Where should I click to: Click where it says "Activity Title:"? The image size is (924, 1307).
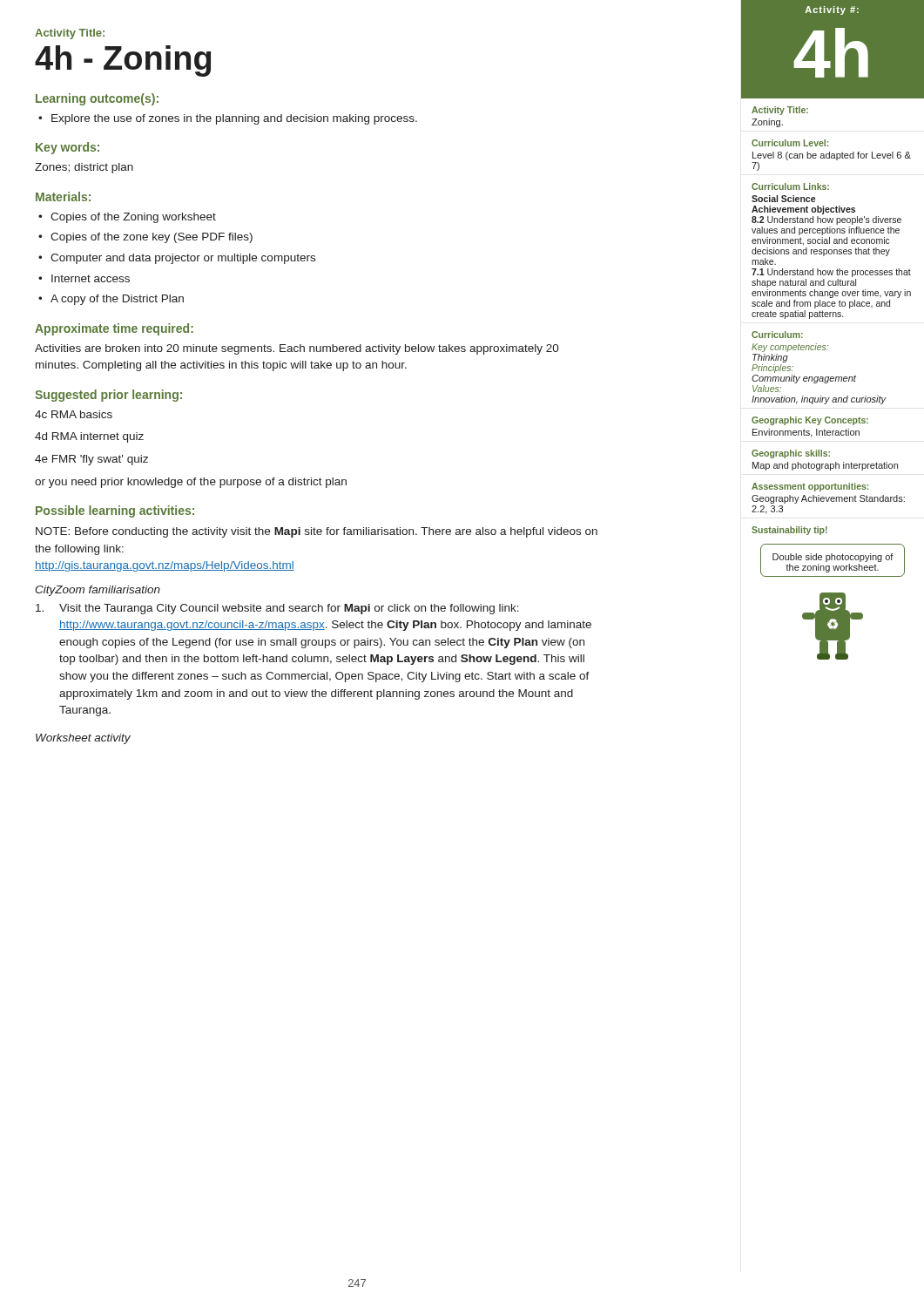pyautogui.click(x=70, y=33)
